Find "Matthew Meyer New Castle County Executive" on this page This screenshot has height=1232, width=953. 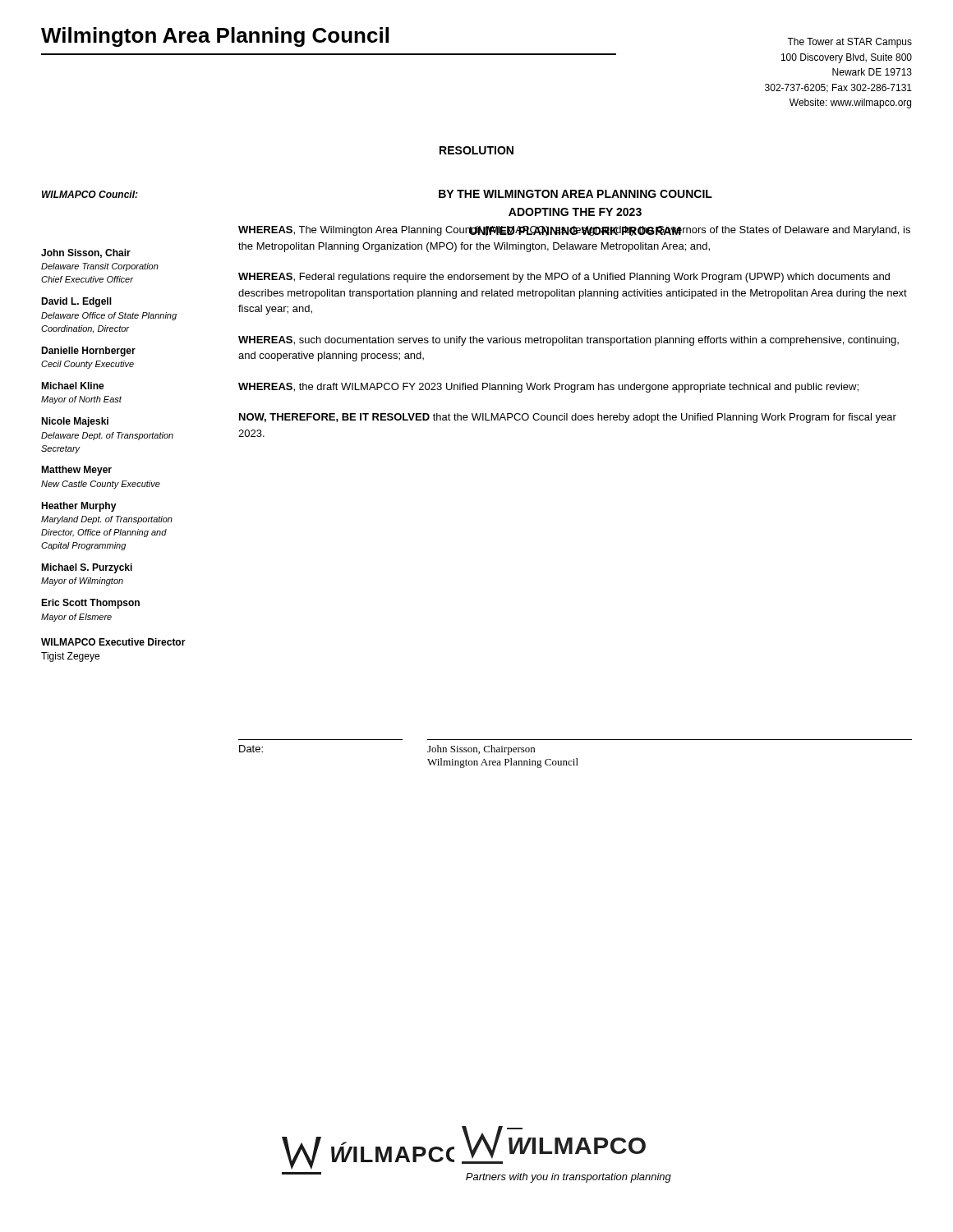coord(134,477)
